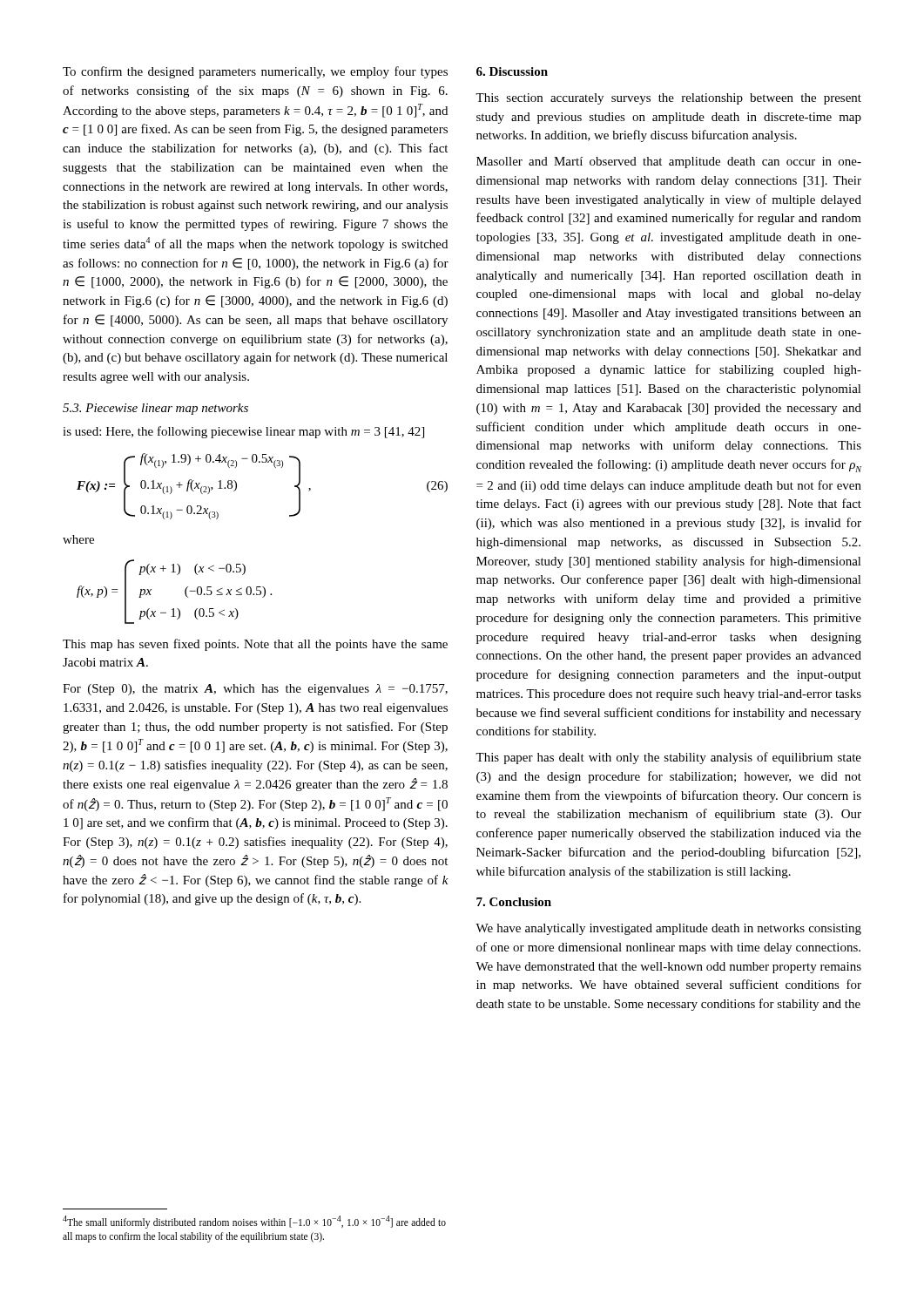
Task: Click where it says "5.3. Piecewise linear map networks"
Action: pyautogui.click(x=156, y=408)
